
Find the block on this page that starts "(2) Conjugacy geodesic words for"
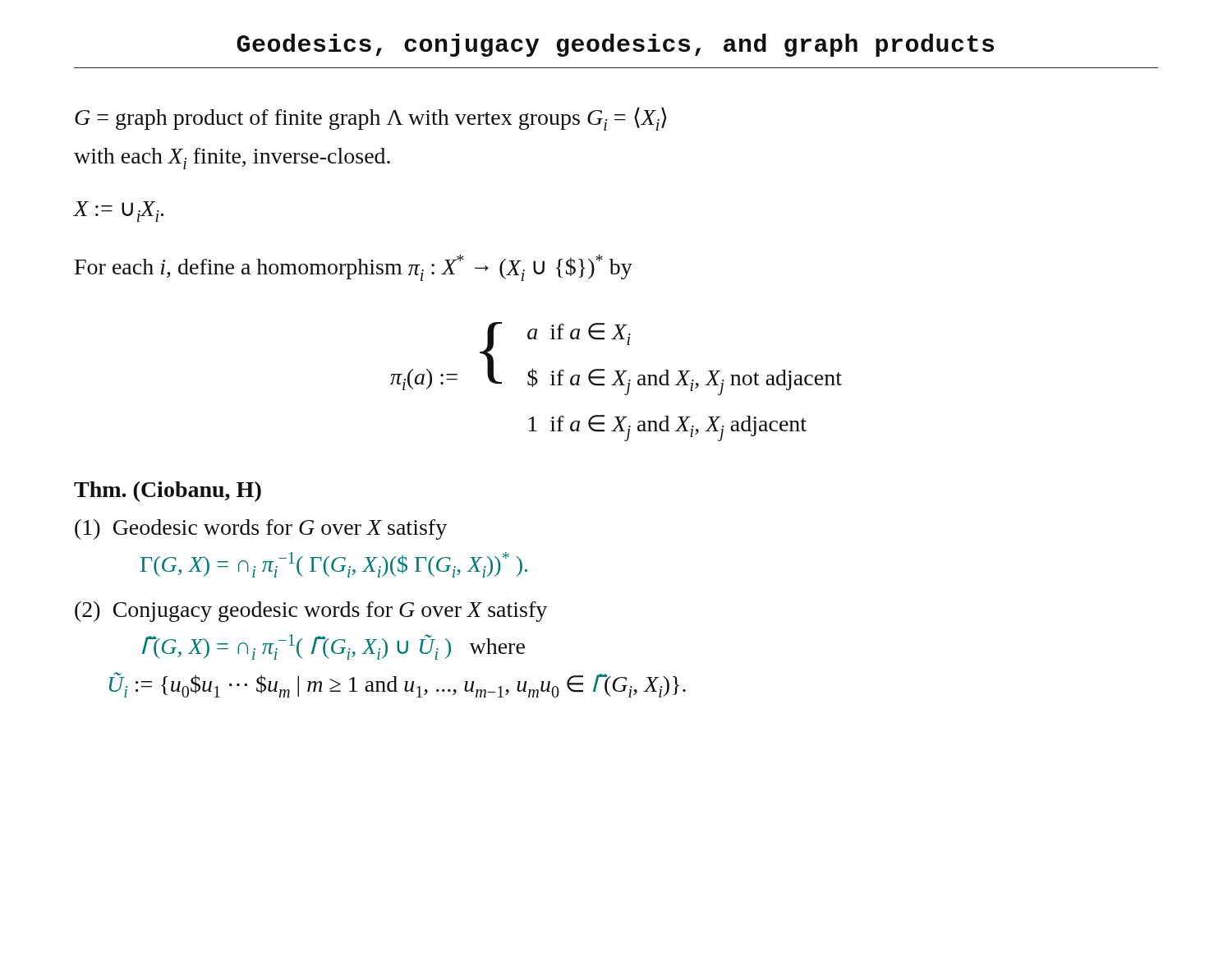click(x=311, y=609)
